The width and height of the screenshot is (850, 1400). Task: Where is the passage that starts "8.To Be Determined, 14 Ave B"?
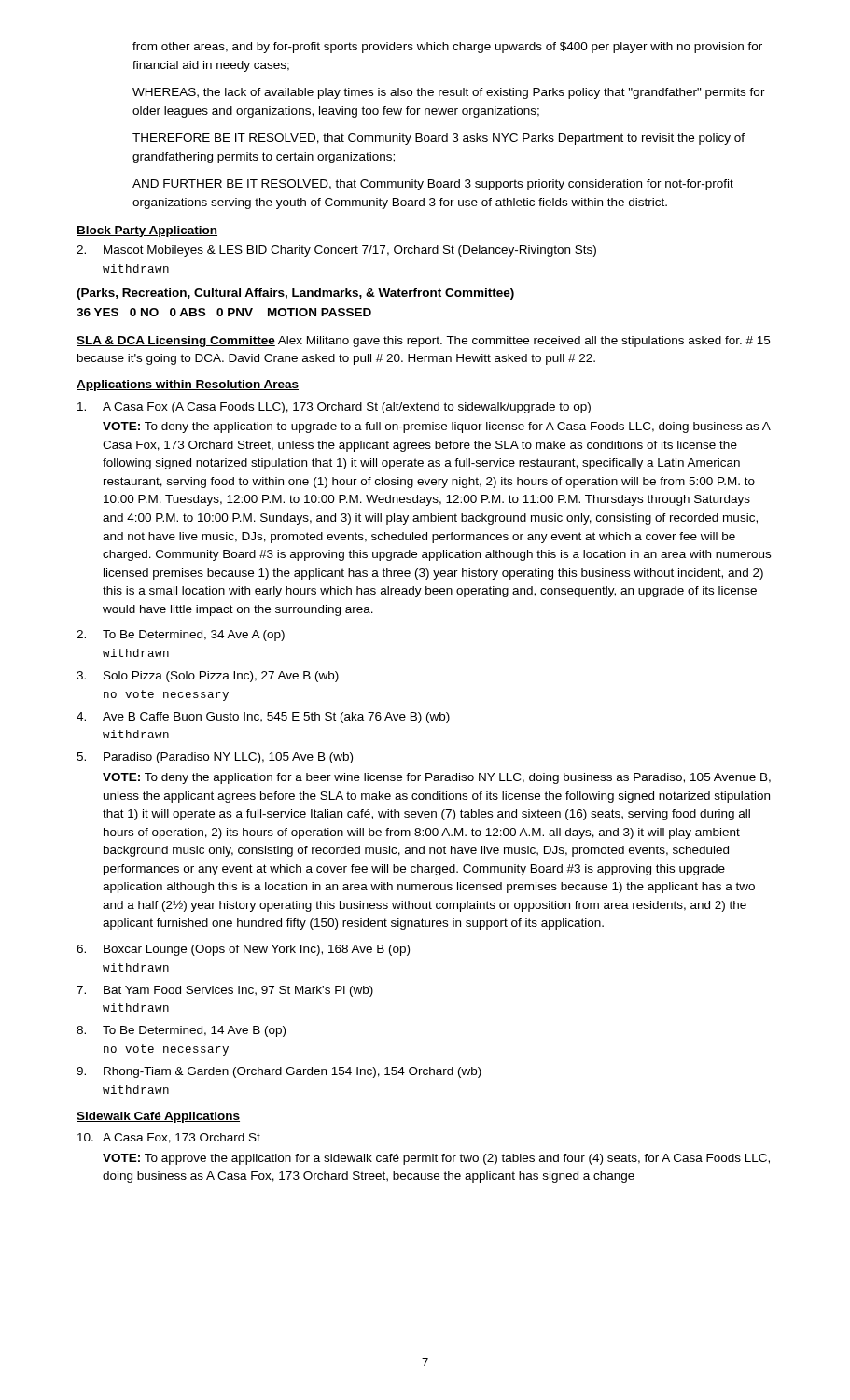click(181, 1031)
